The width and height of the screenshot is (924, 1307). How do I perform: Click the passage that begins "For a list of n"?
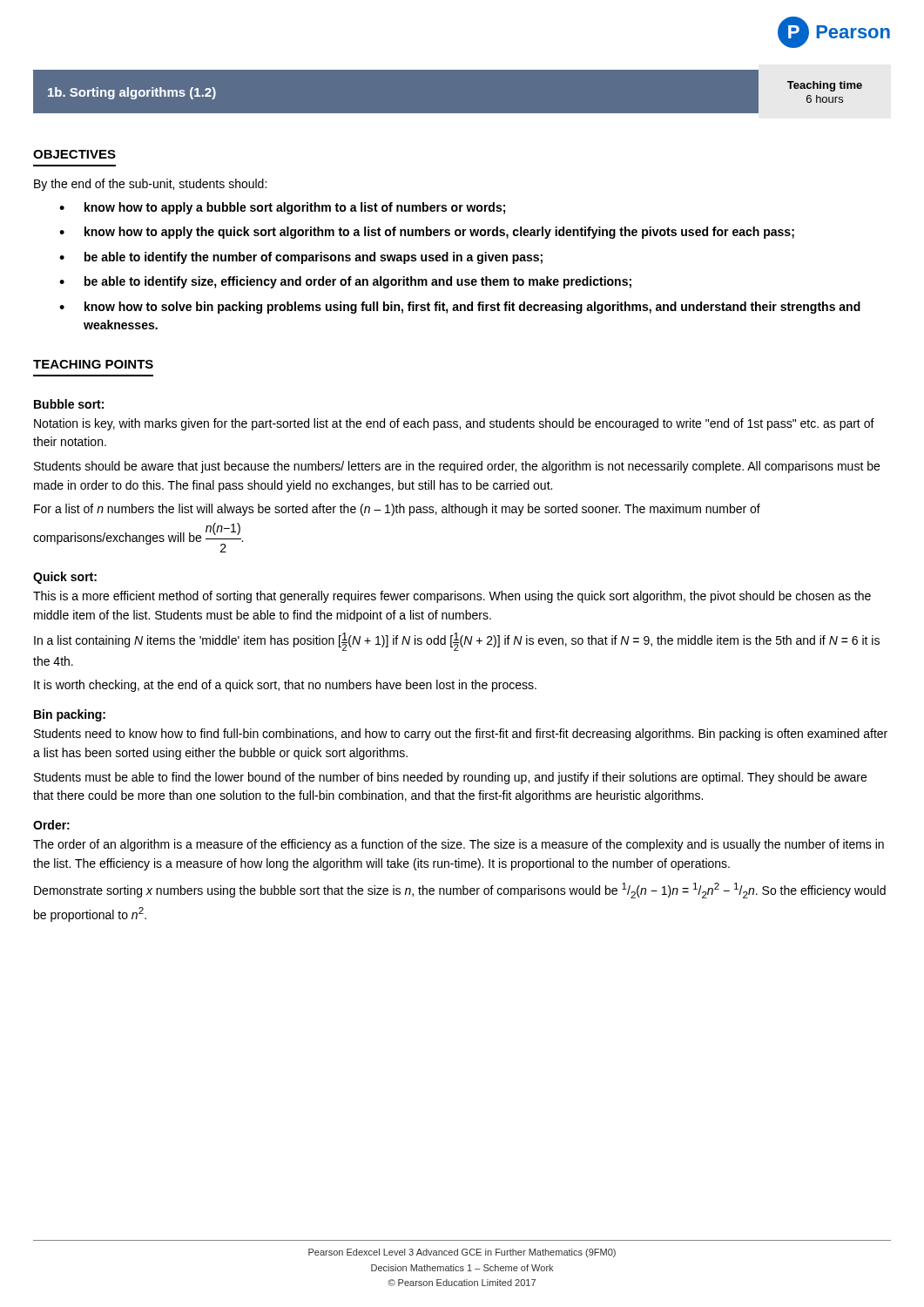click(397, 510)
